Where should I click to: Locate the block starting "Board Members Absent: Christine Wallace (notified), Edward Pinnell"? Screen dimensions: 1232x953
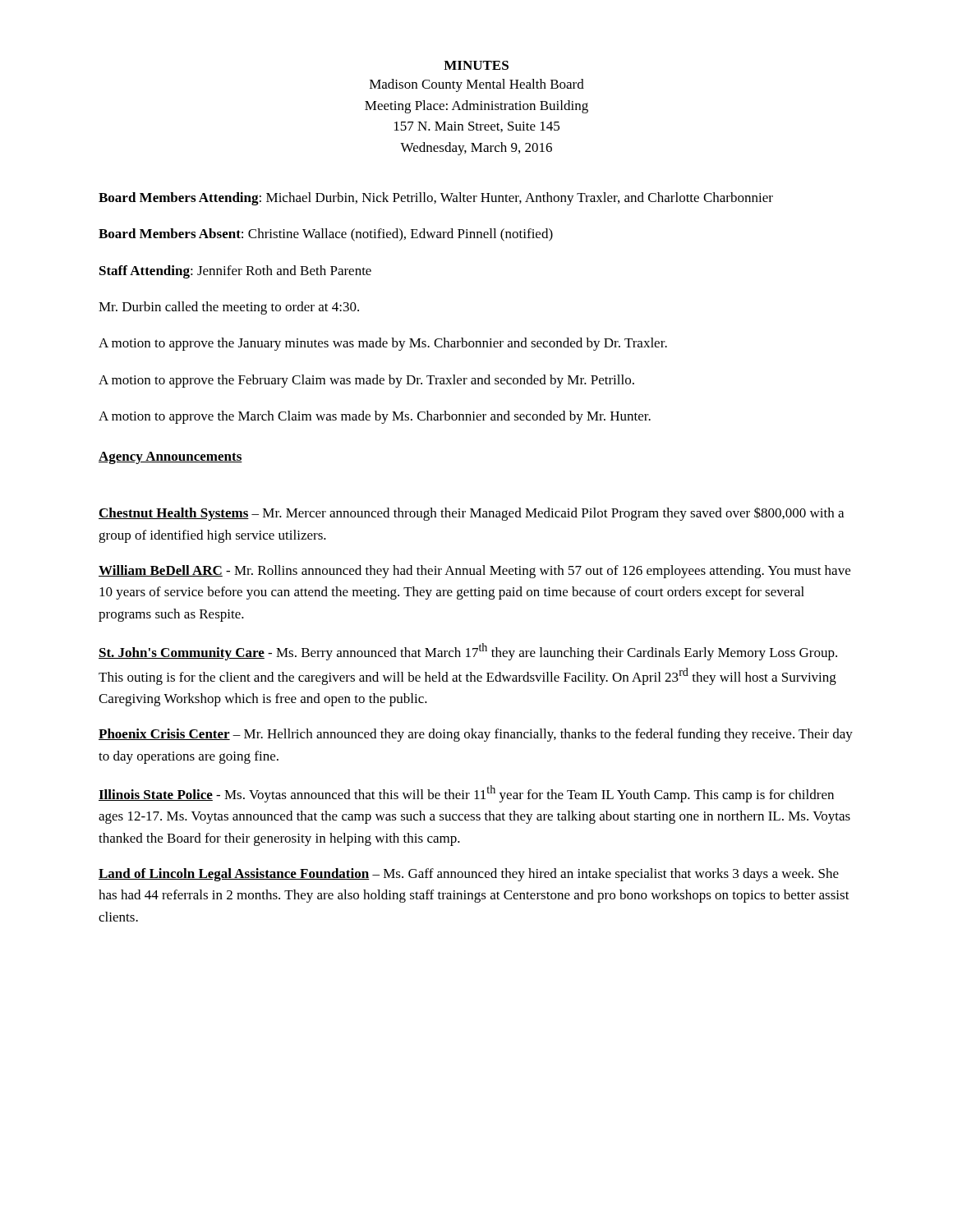coord(476,235)
